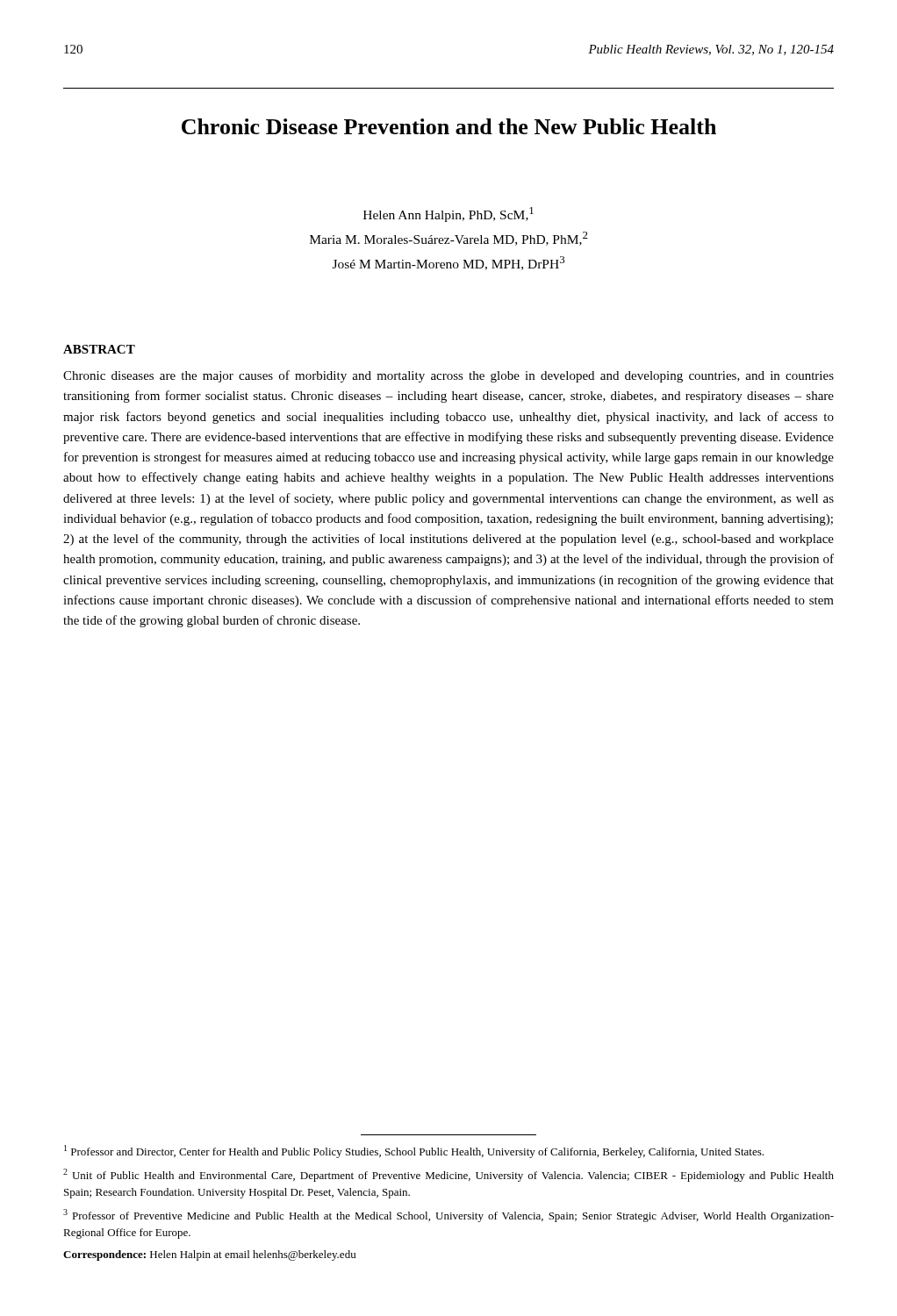Image resolution: width=897 pixels, height=1316 pixels.
Task: Find the block on this page that starts "2 Unit of"
Action: [x=448, y=1183]
